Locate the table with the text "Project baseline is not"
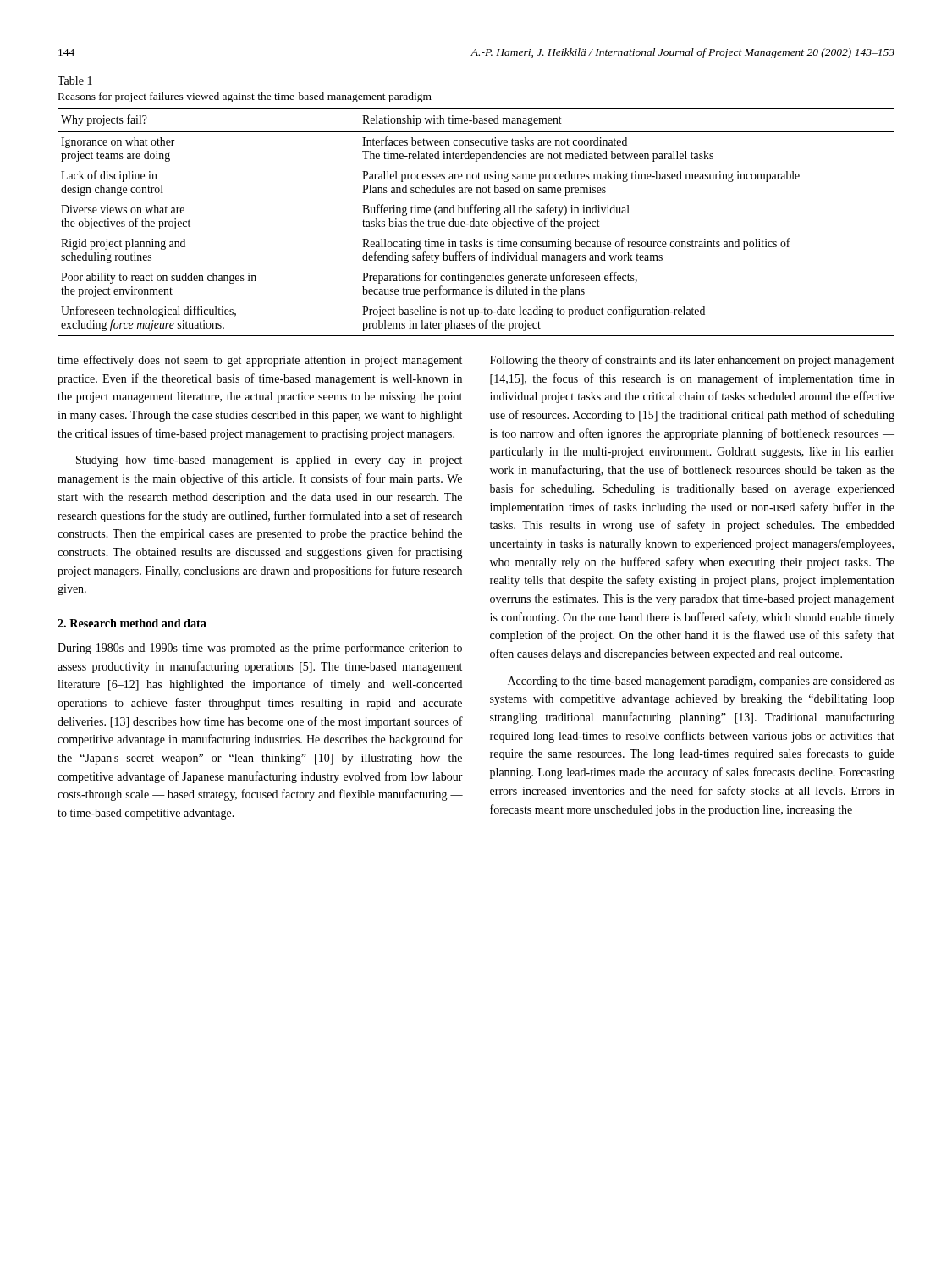The image size is (952, 1270). click(x=476, y=222)
